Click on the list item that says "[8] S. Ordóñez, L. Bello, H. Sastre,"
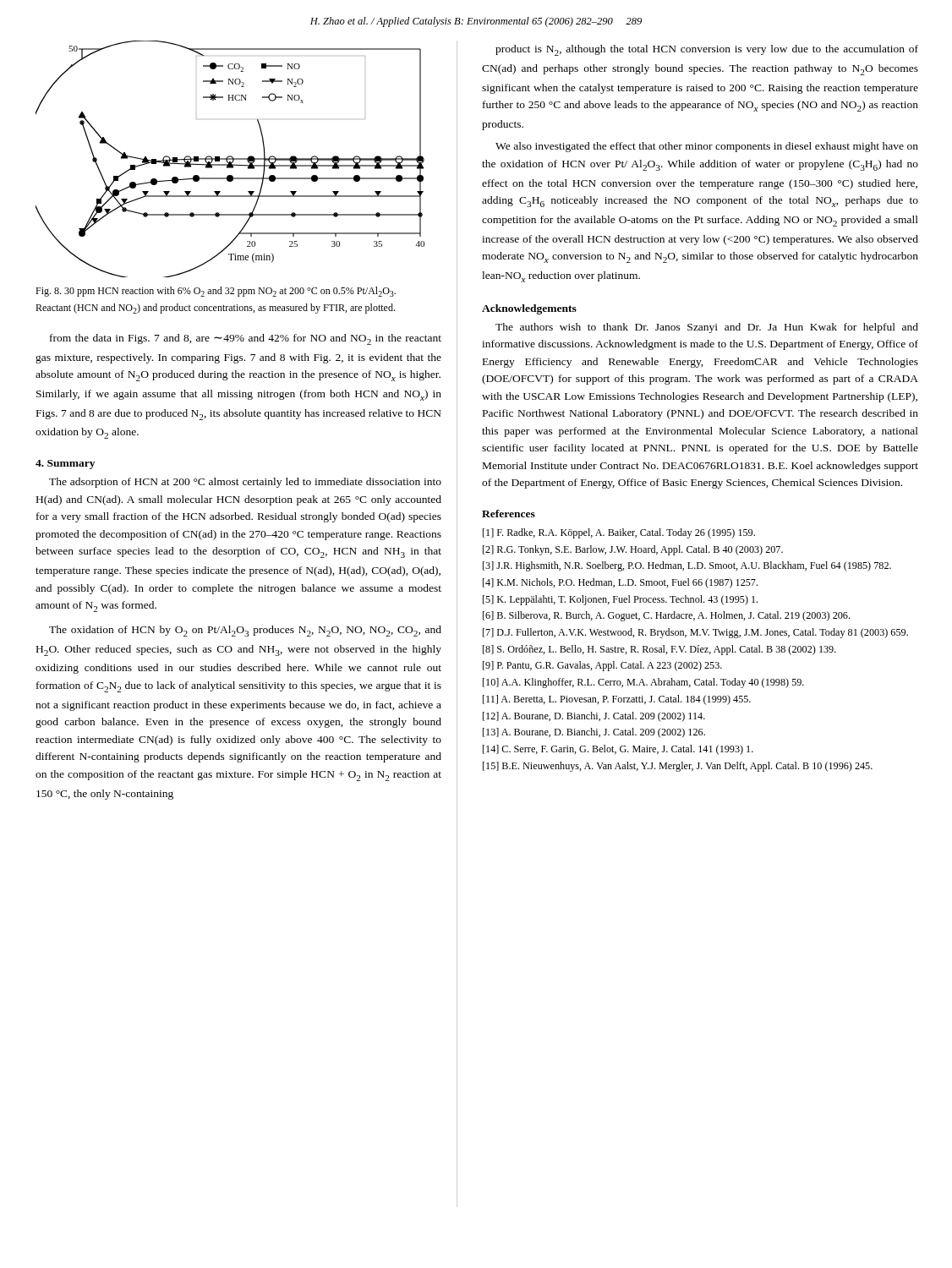This screenshot has height=1268, width=952. [659, 649]
